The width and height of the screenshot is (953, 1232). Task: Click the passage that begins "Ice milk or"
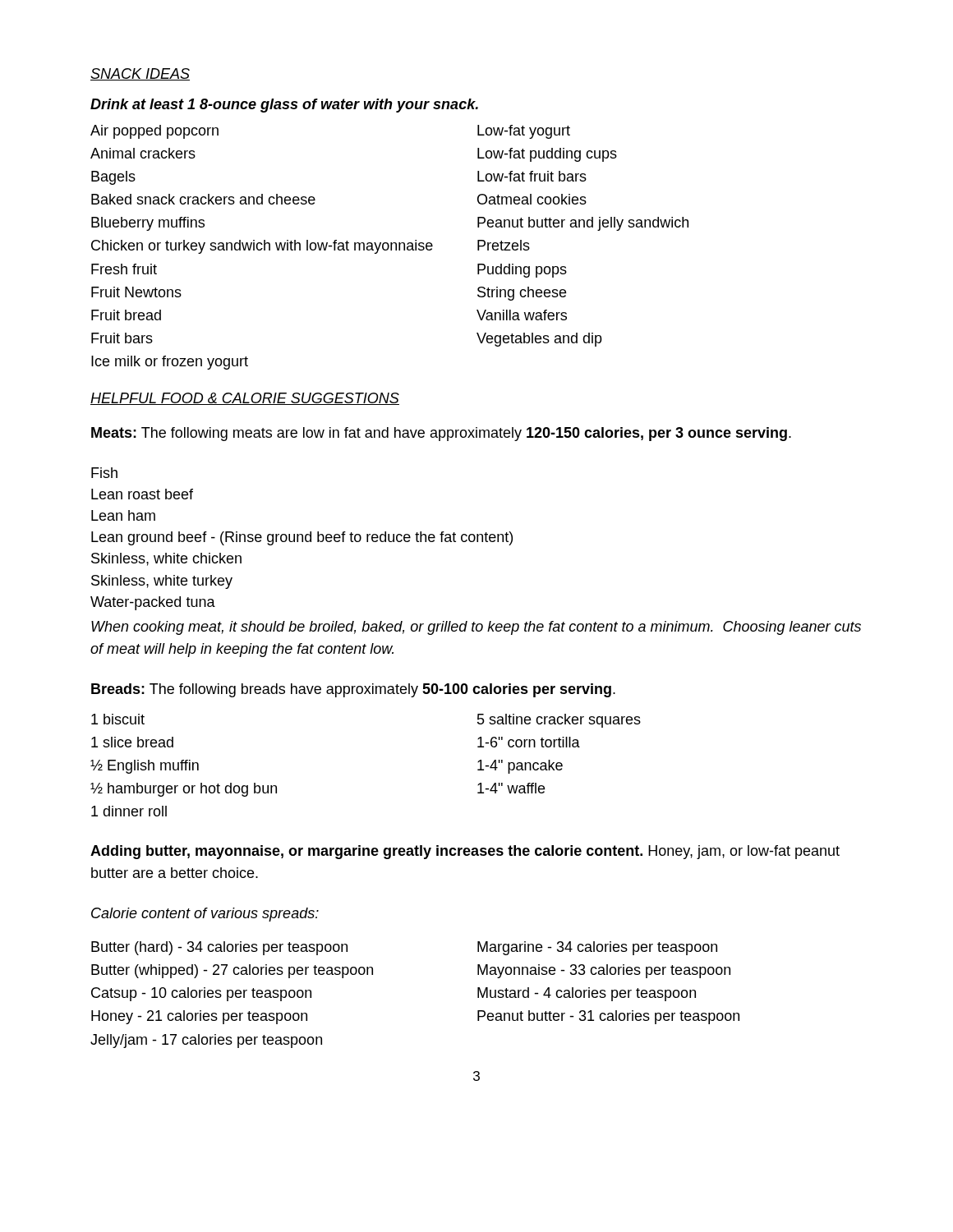pos(169,361)
